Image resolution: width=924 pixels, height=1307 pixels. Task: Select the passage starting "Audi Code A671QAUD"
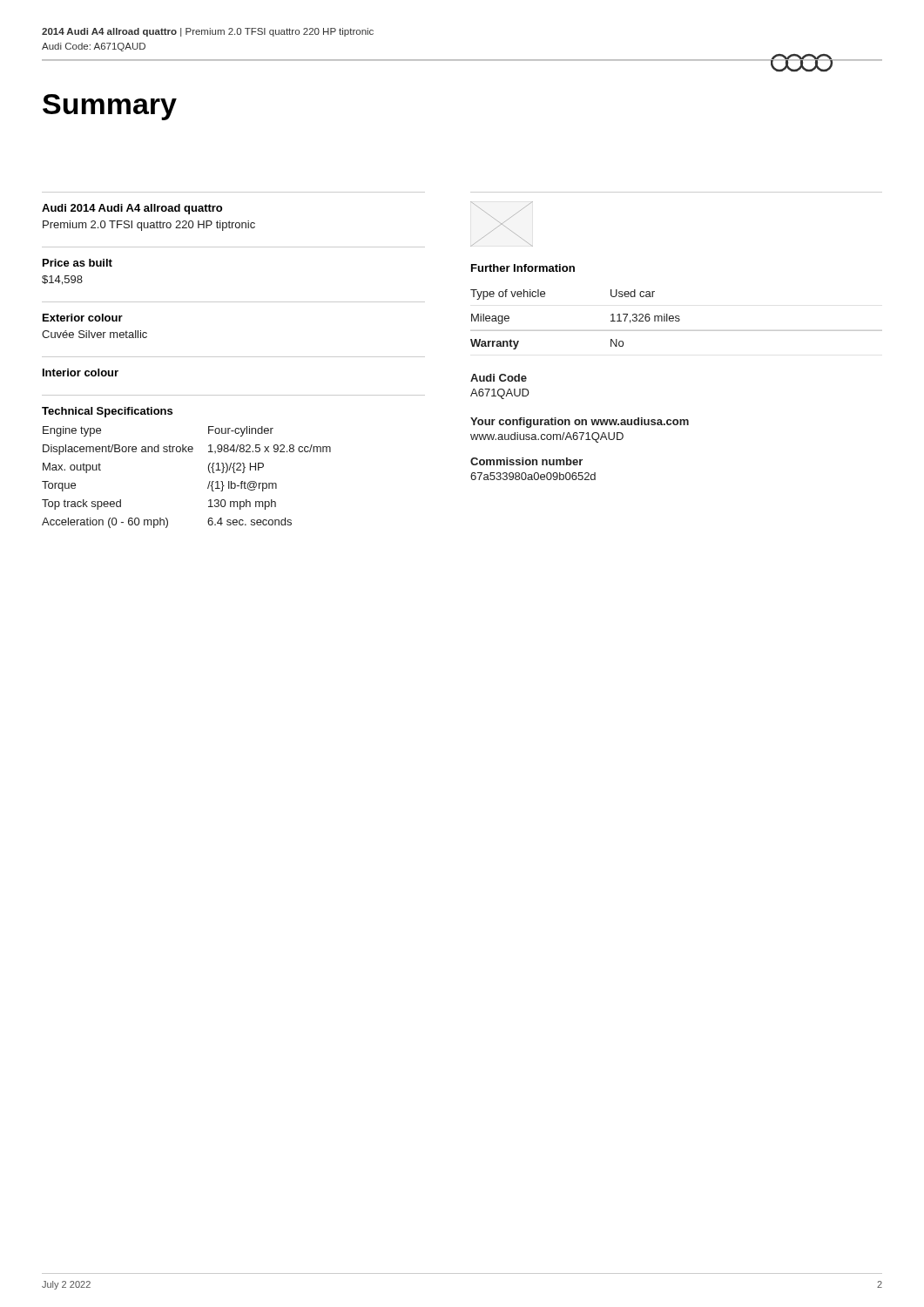click(x=499, y=378)
